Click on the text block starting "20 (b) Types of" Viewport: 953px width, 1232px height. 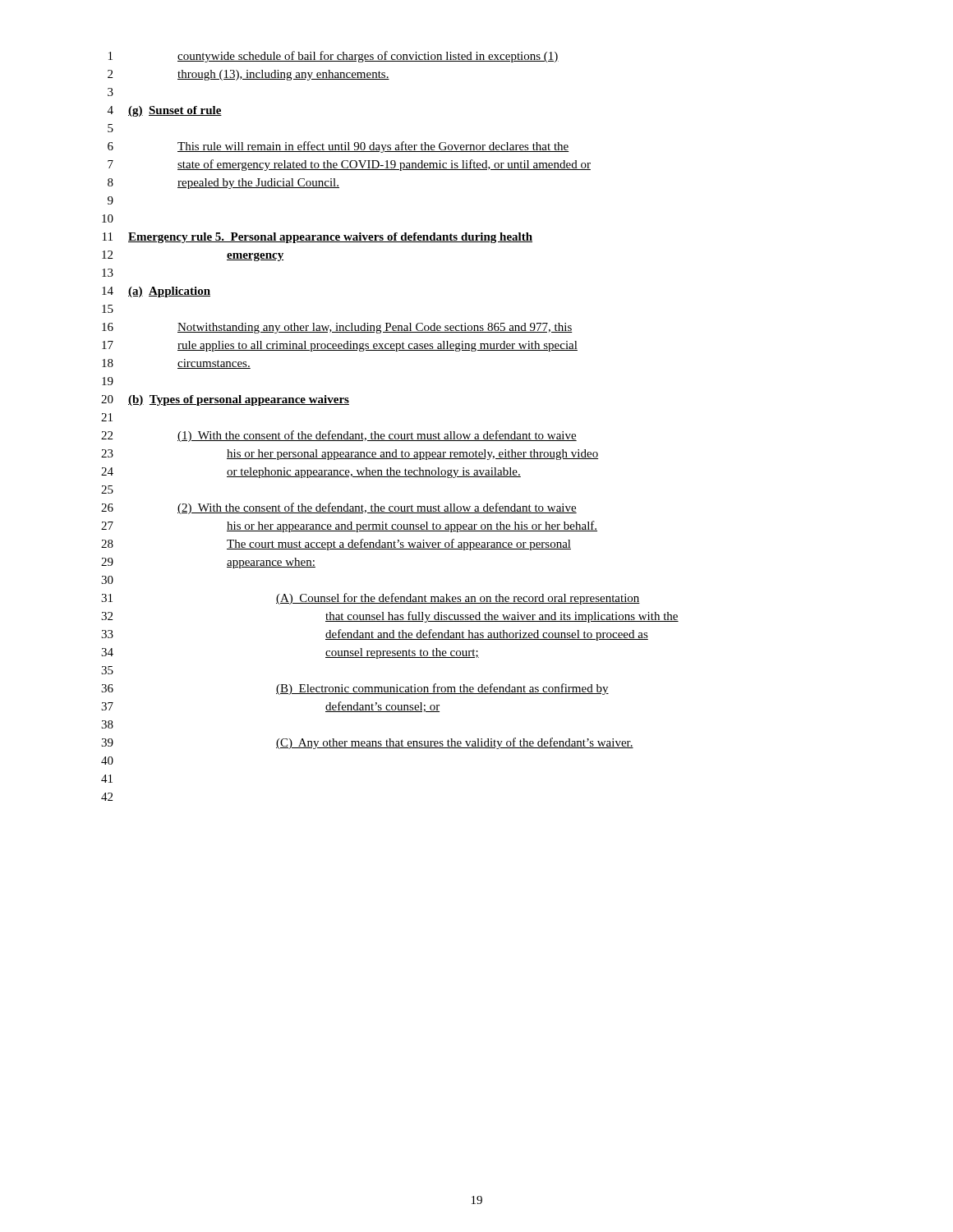tap(225, 400)
